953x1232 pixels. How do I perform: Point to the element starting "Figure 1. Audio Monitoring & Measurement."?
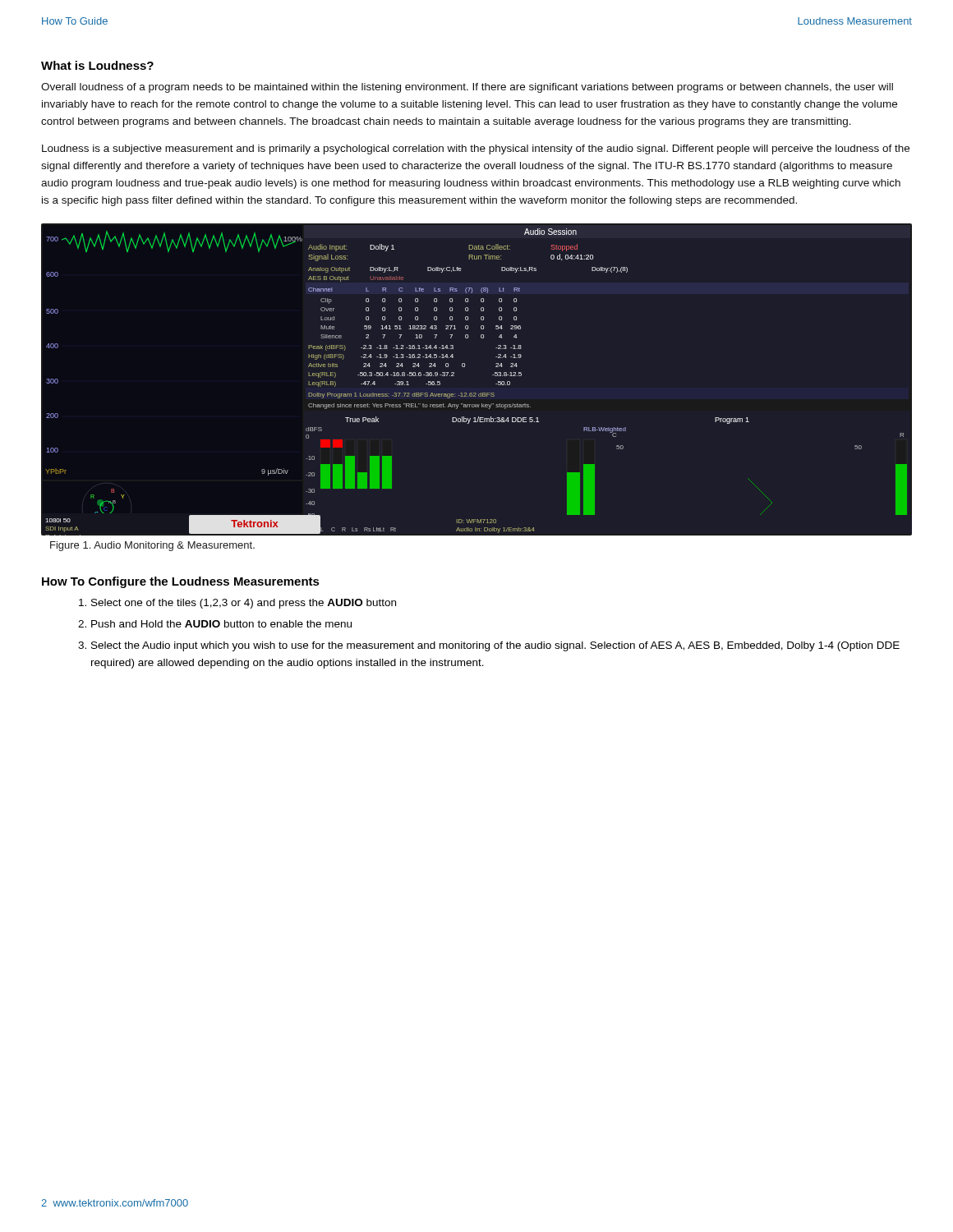pos(152,545)
